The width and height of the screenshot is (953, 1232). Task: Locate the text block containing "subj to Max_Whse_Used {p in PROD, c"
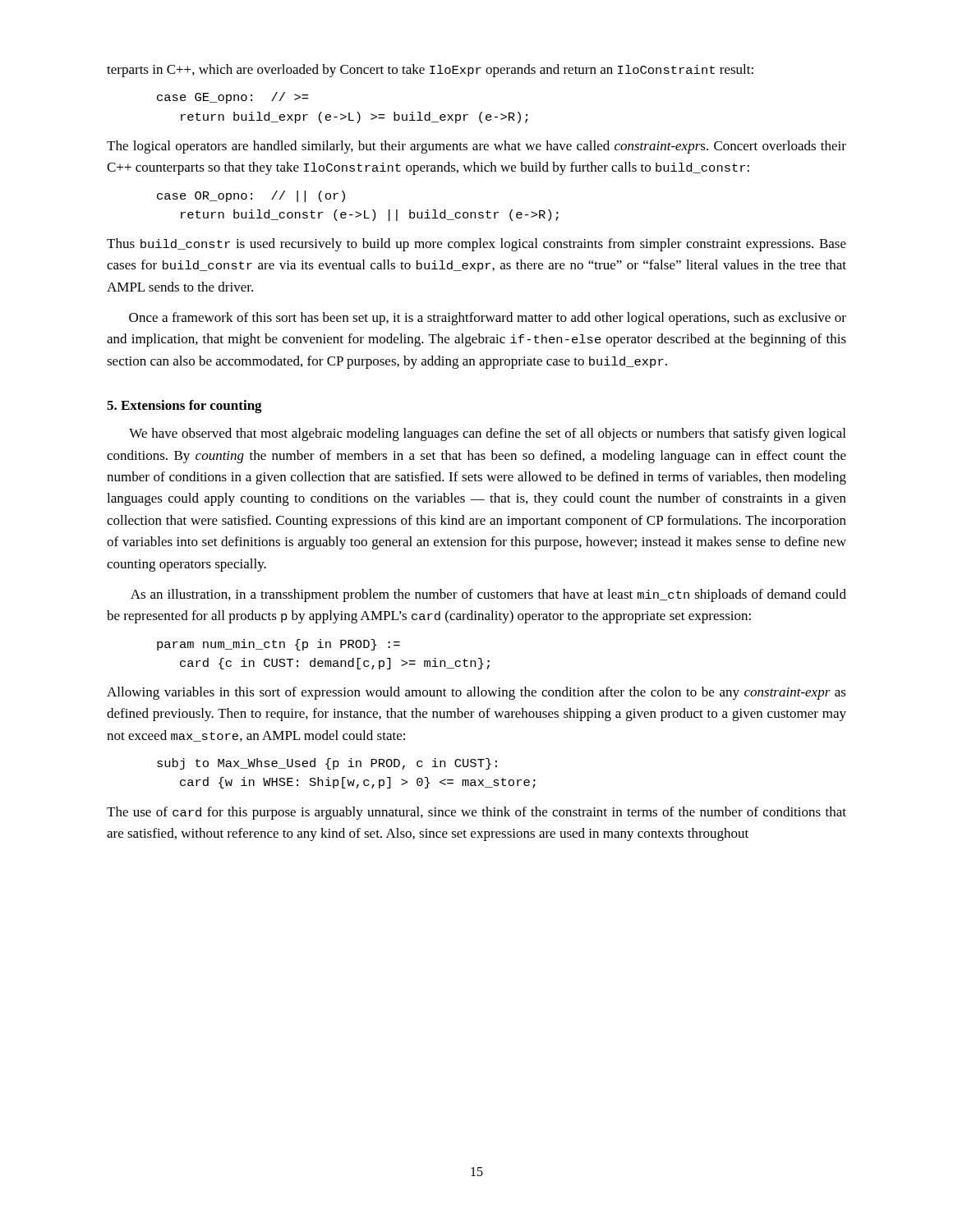point(347,773)
